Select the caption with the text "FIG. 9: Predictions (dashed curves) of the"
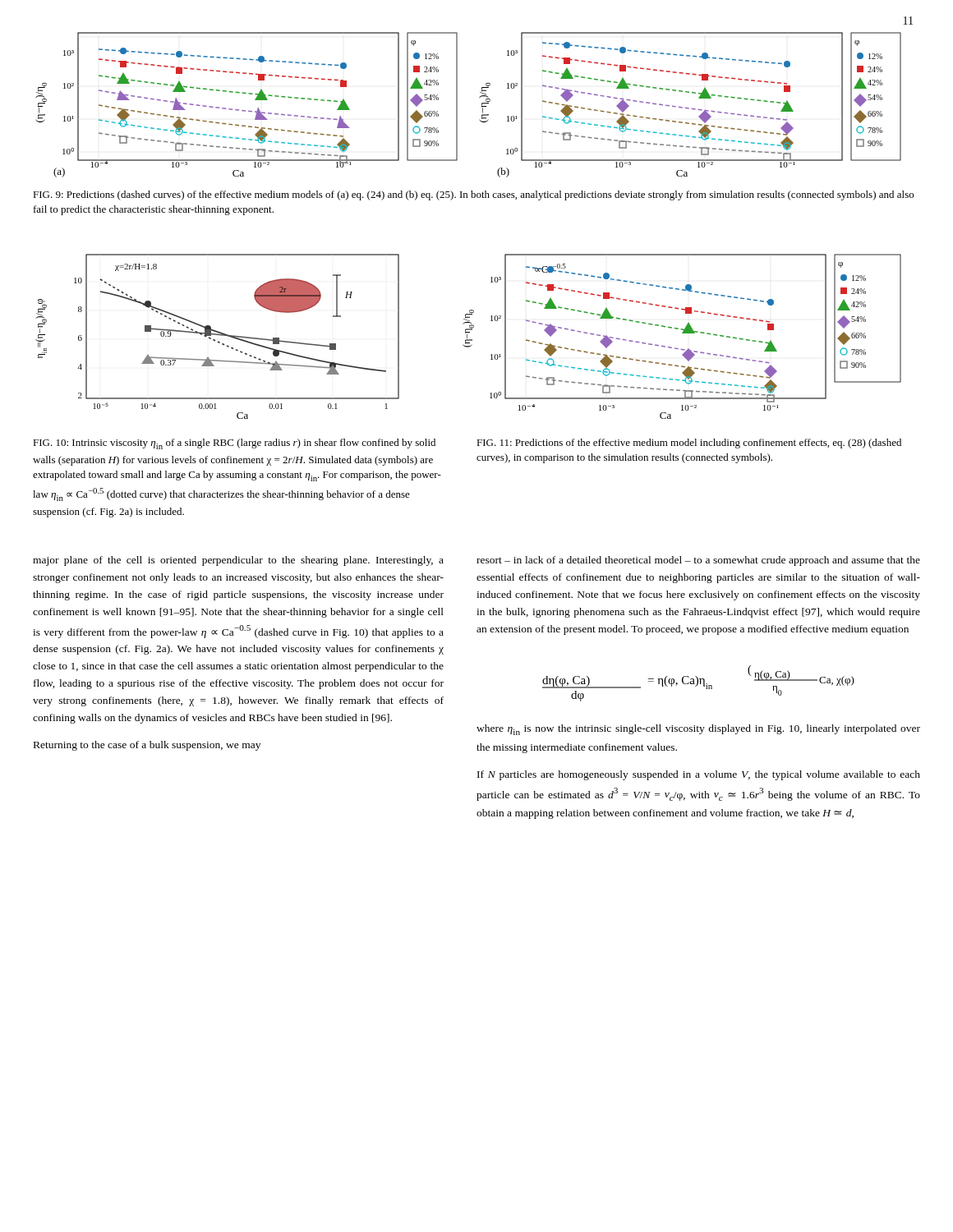This screenshot has height=1232, width=953. pos(473,202)
